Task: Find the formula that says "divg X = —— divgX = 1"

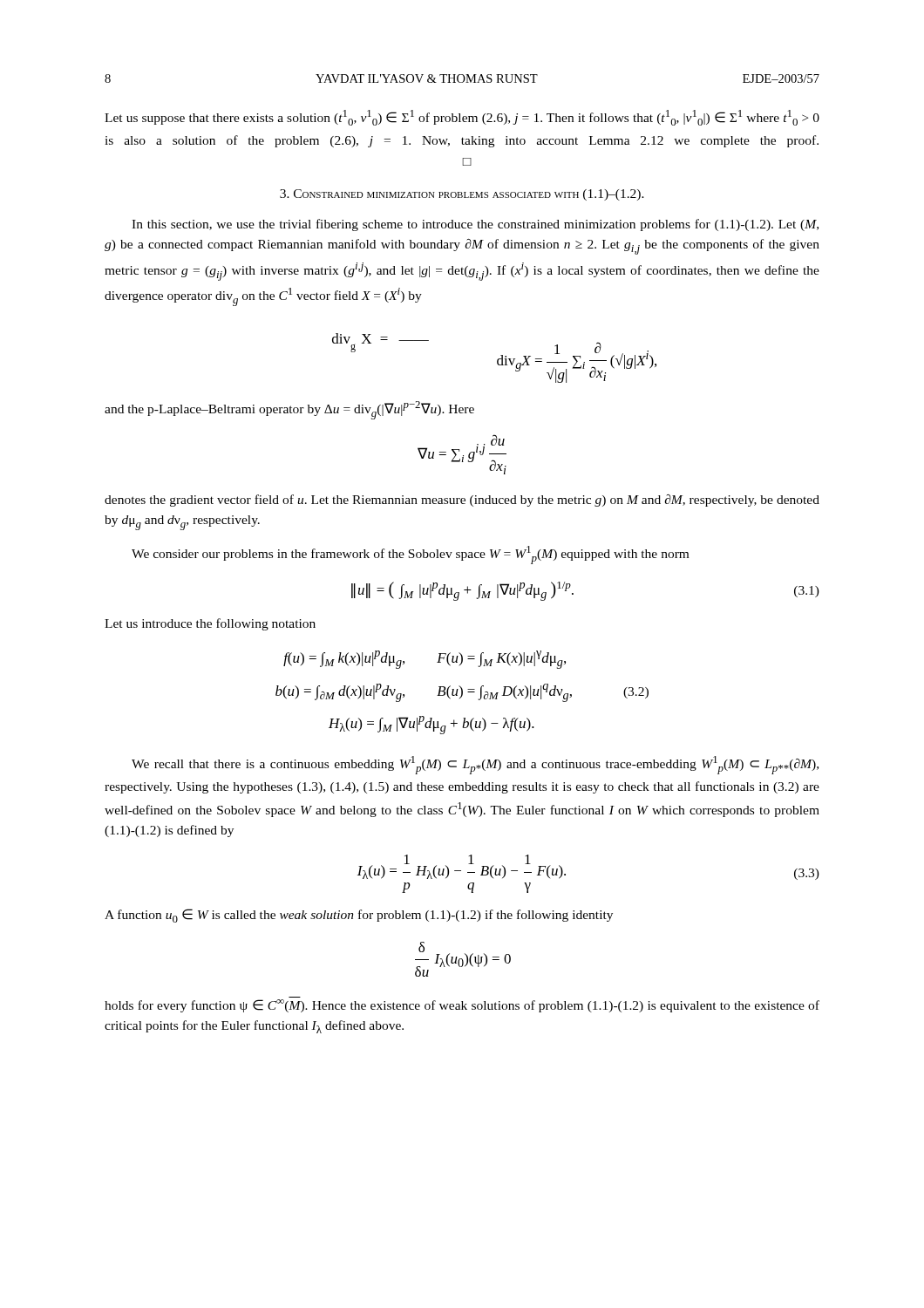Action: (x=494, y=358)
